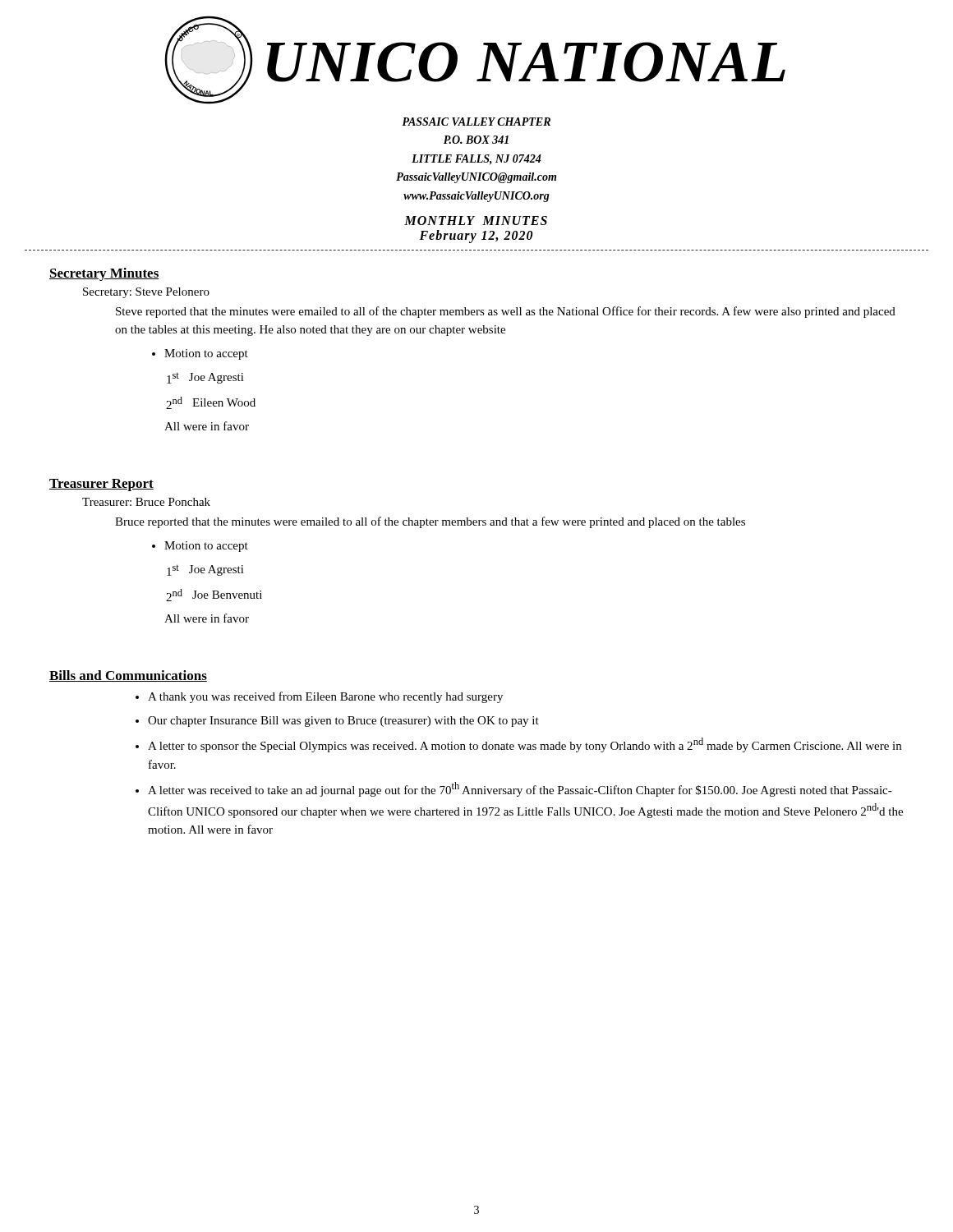This screenshot has width=953, height=1232.
Task: Select the title with the text "UNICO NATIONAL"
Action: pos(526,62)
